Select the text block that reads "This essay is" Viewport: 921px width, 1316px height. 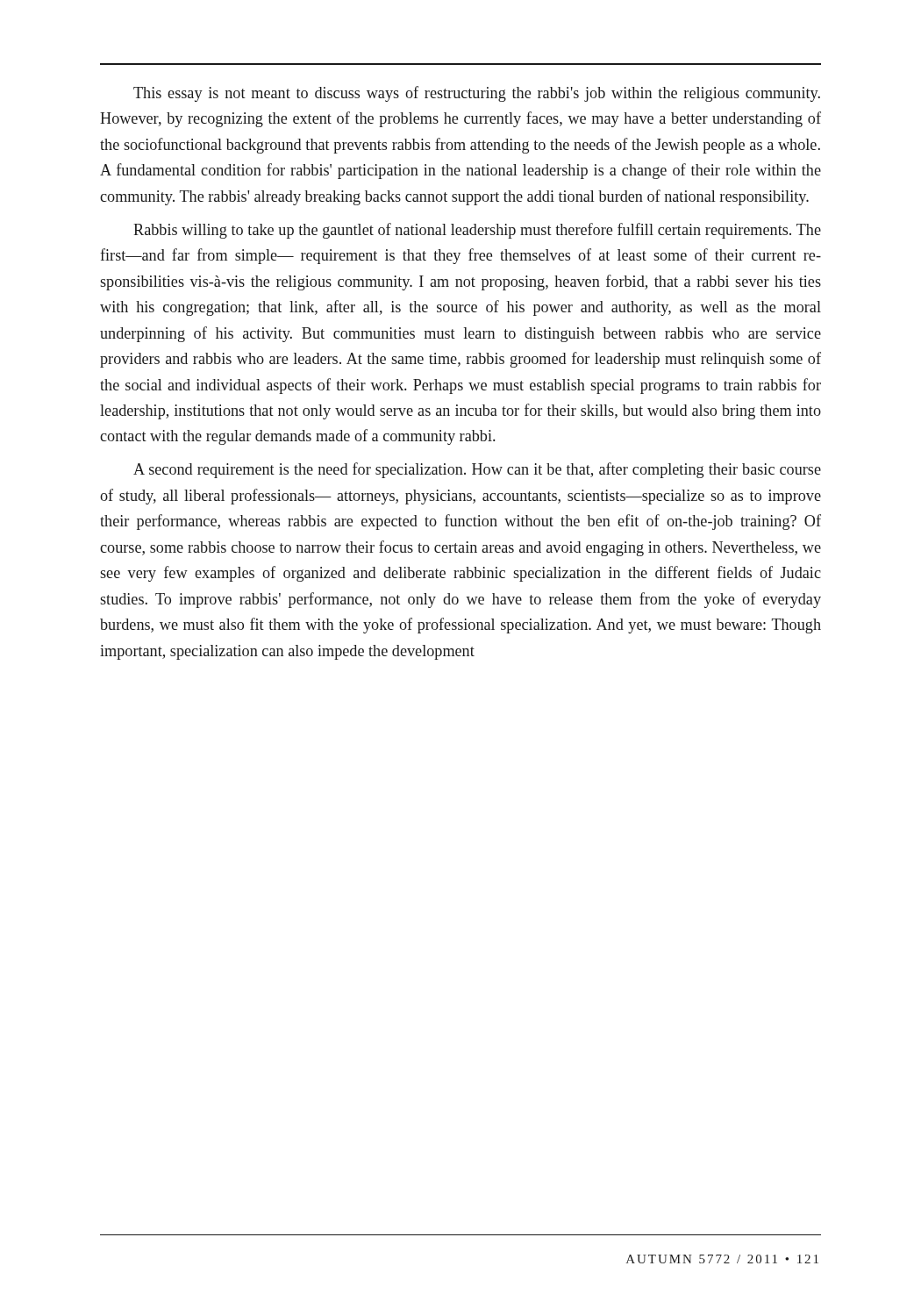pos(460,145)
